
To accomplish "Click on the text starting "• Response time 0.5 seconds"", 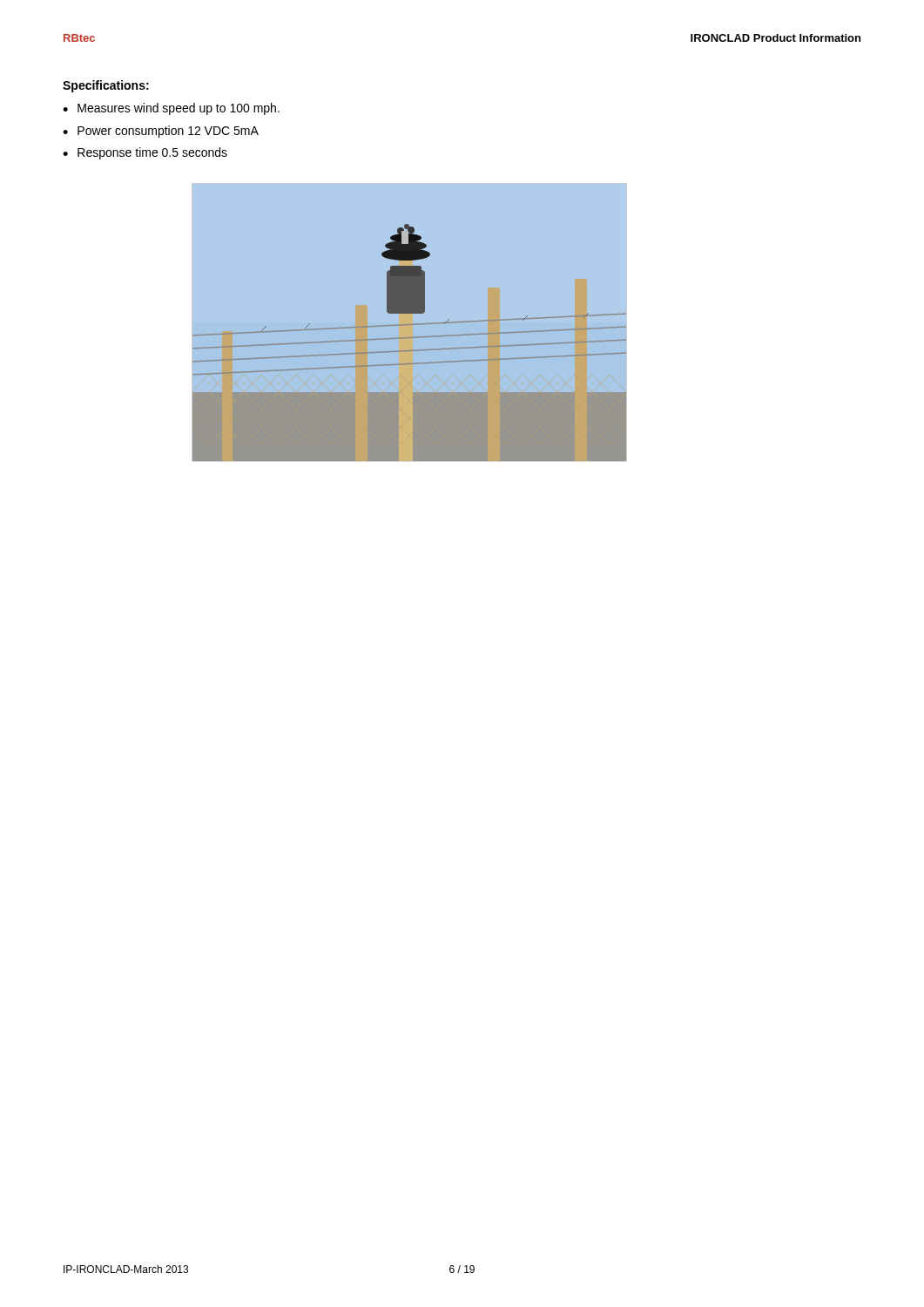I will 145,155.
